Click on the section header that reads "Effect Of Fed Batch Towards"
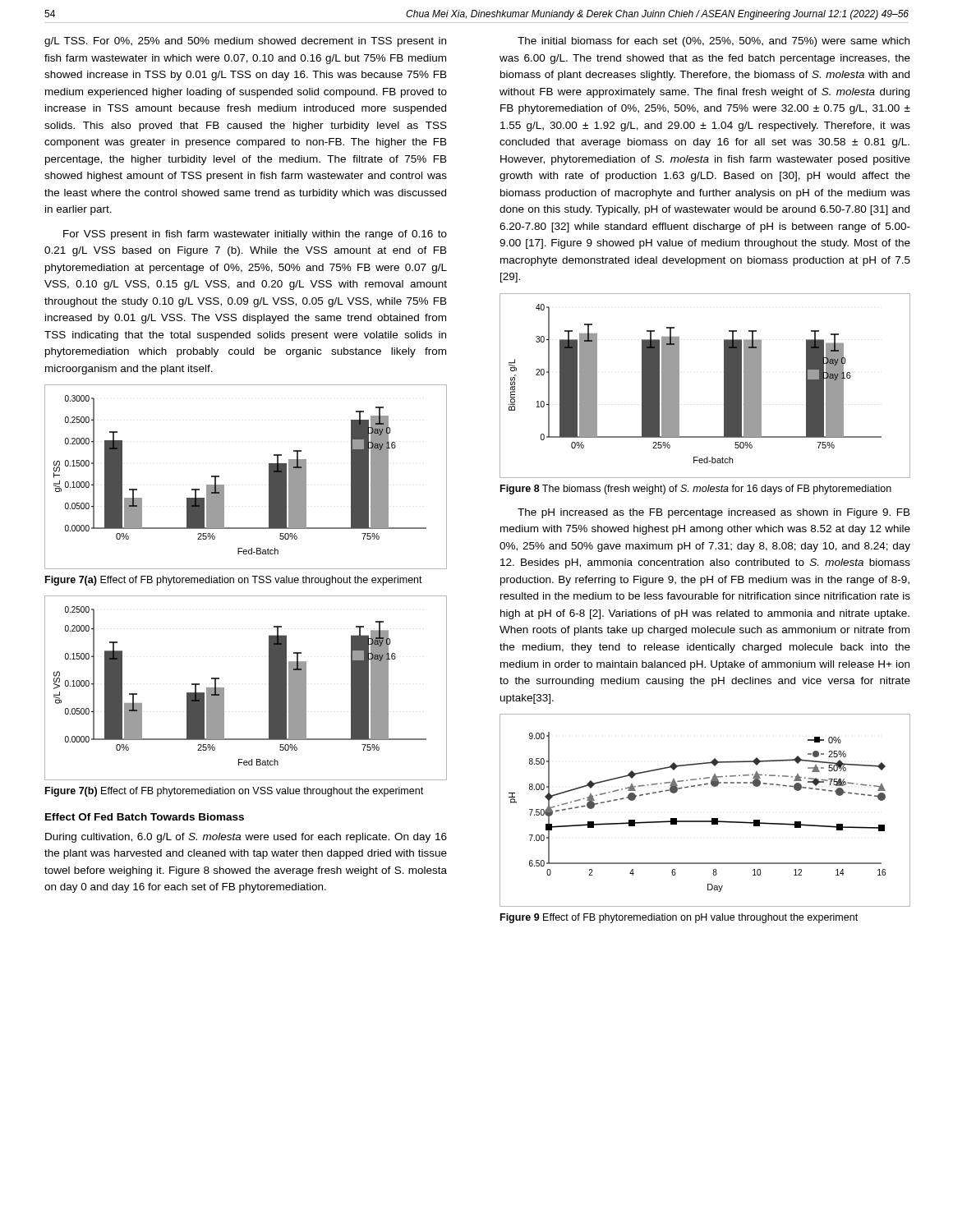 coord(144,816)
